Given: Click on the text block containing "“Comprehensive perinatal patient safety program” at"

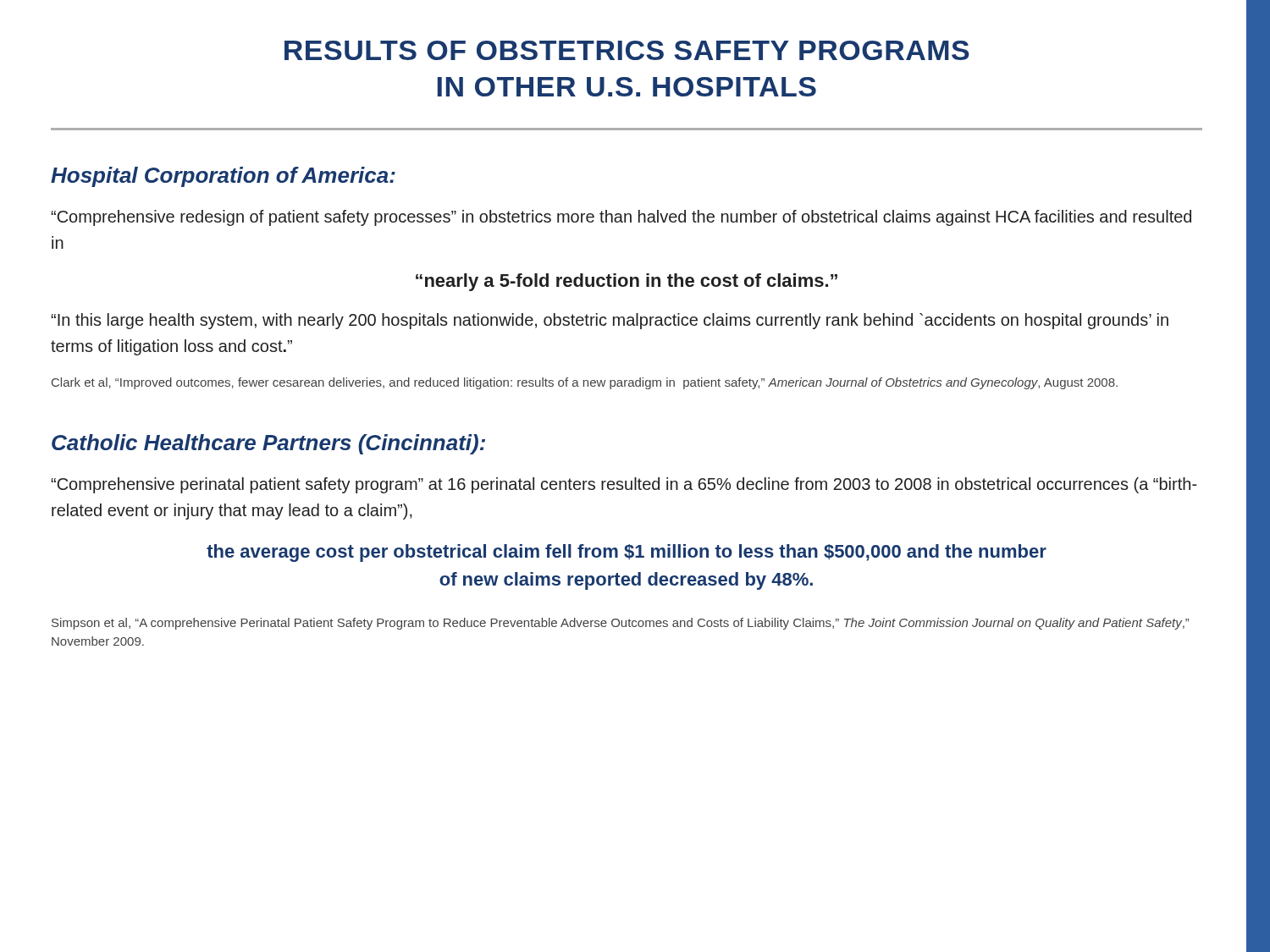Looking at the screenshot, I should (624, 497).
